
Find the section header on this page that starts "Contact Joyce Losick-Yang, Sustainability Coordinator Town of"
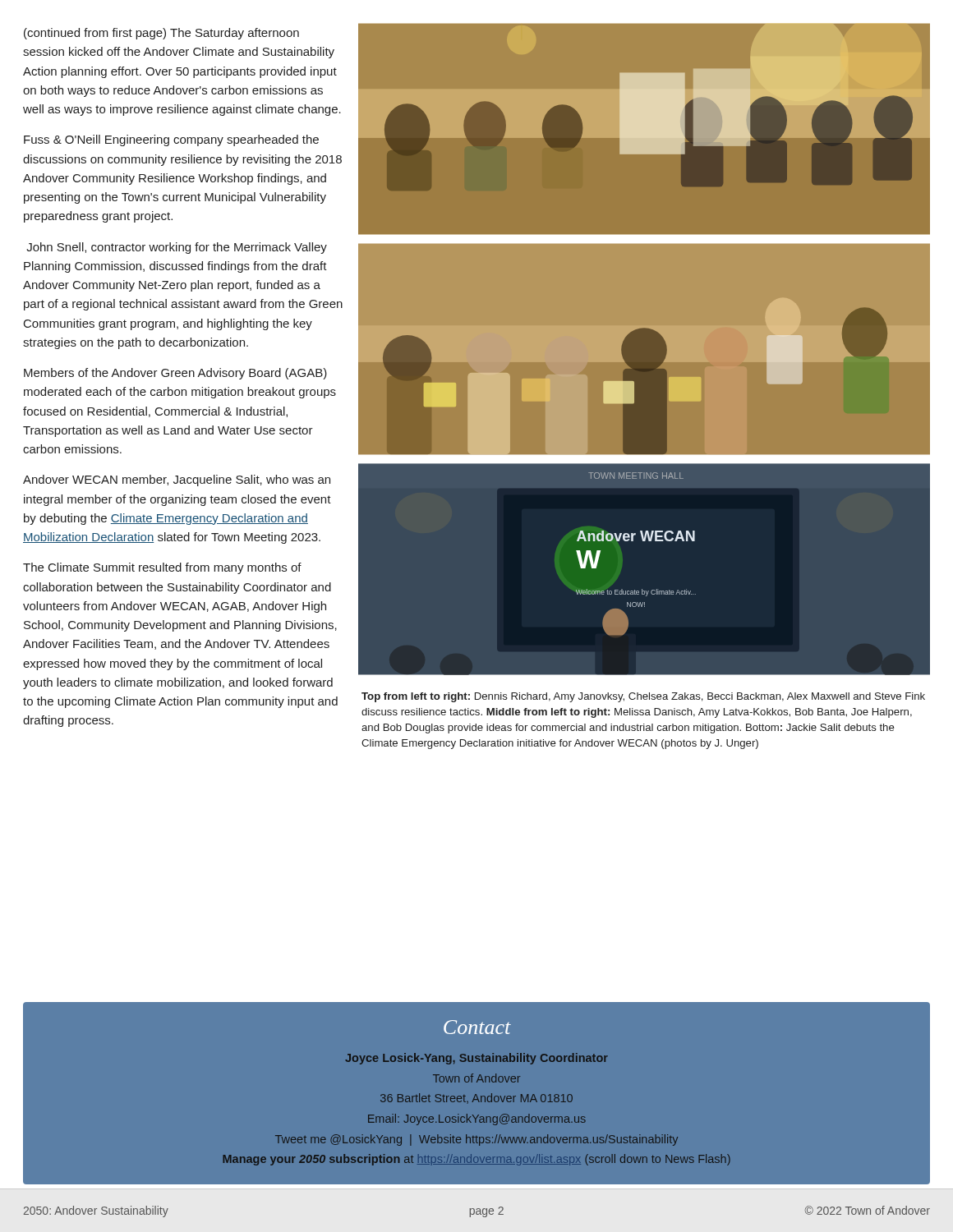point(476,1092)
